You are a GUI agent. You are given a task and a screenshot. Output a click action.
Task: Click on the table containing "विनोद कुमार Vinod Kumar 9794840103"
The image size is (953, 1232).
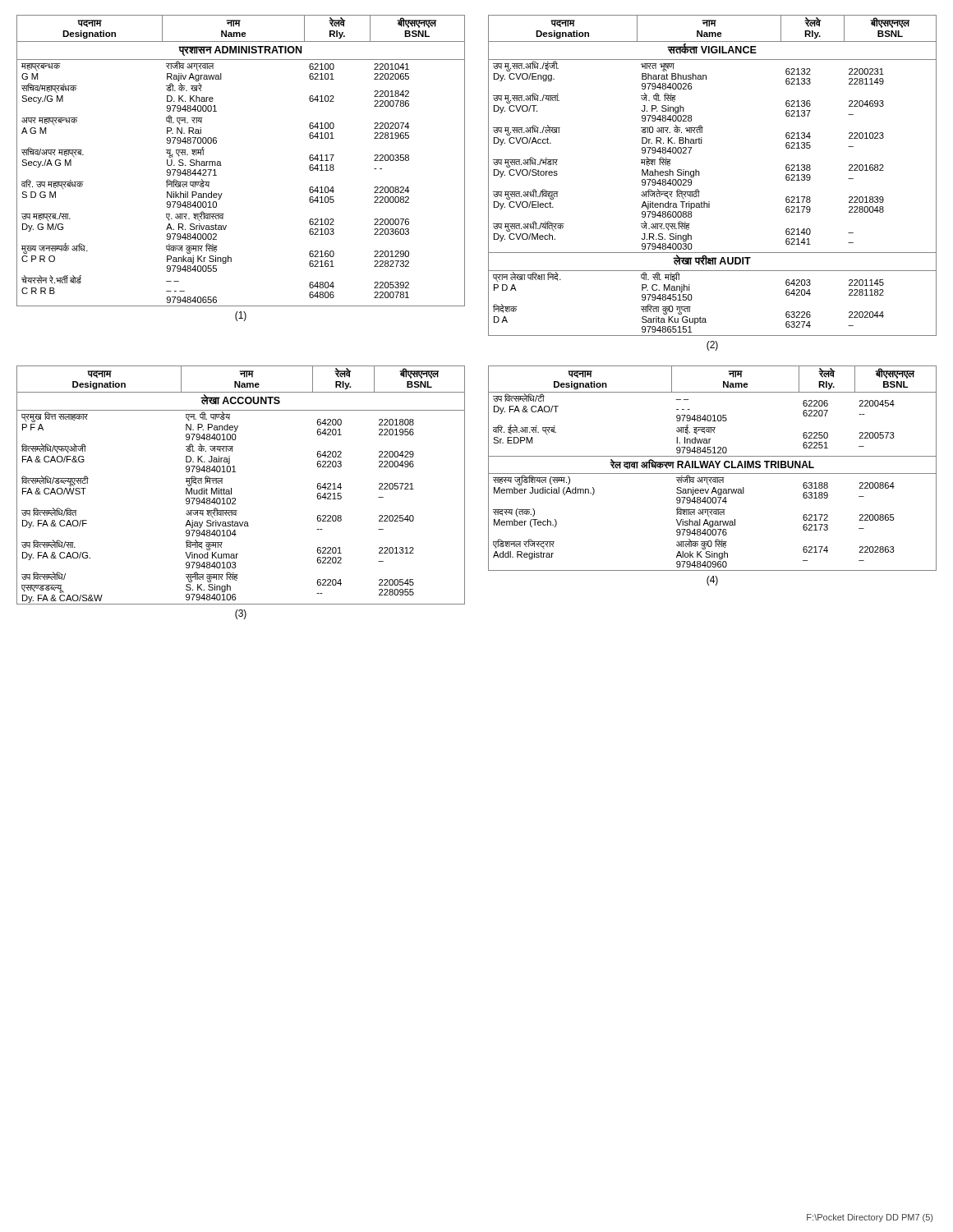pyautogui.click(x=241, y=492)
